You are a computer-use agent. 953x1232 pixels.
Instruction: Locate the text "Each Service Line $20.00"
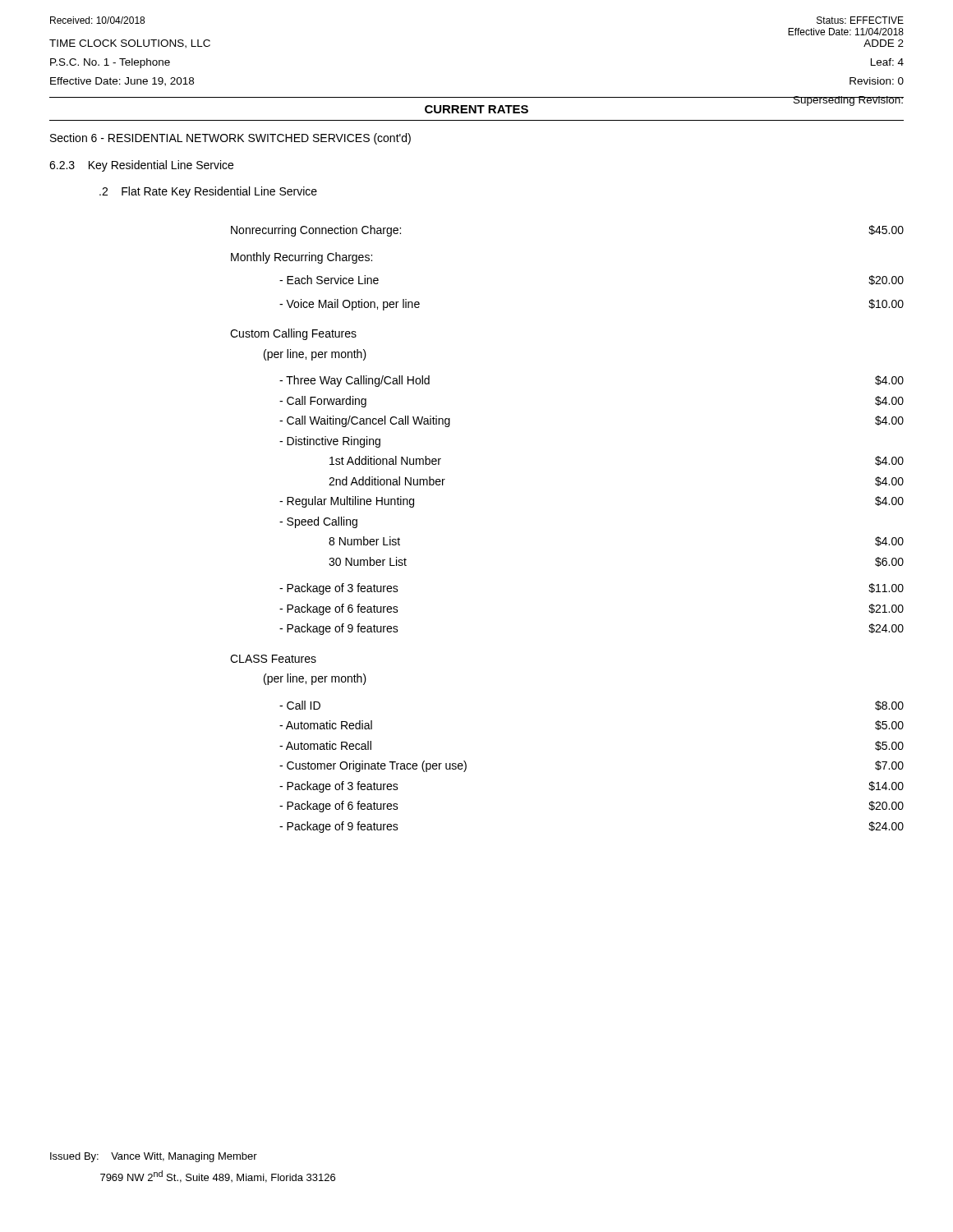tap(327, 280)
